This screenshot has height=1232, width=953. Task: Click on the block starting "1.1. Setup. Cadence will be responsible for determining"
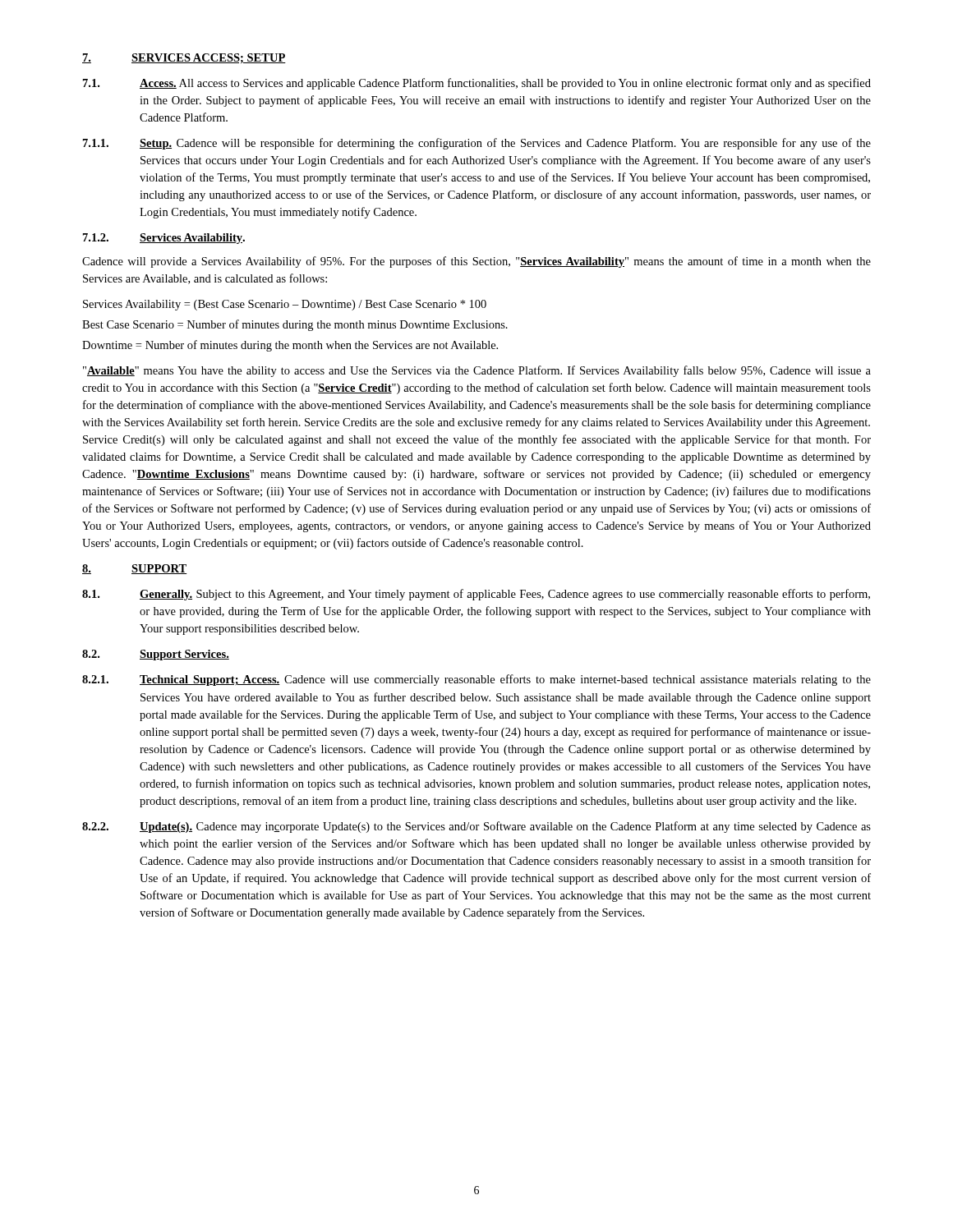coord(476,178)
